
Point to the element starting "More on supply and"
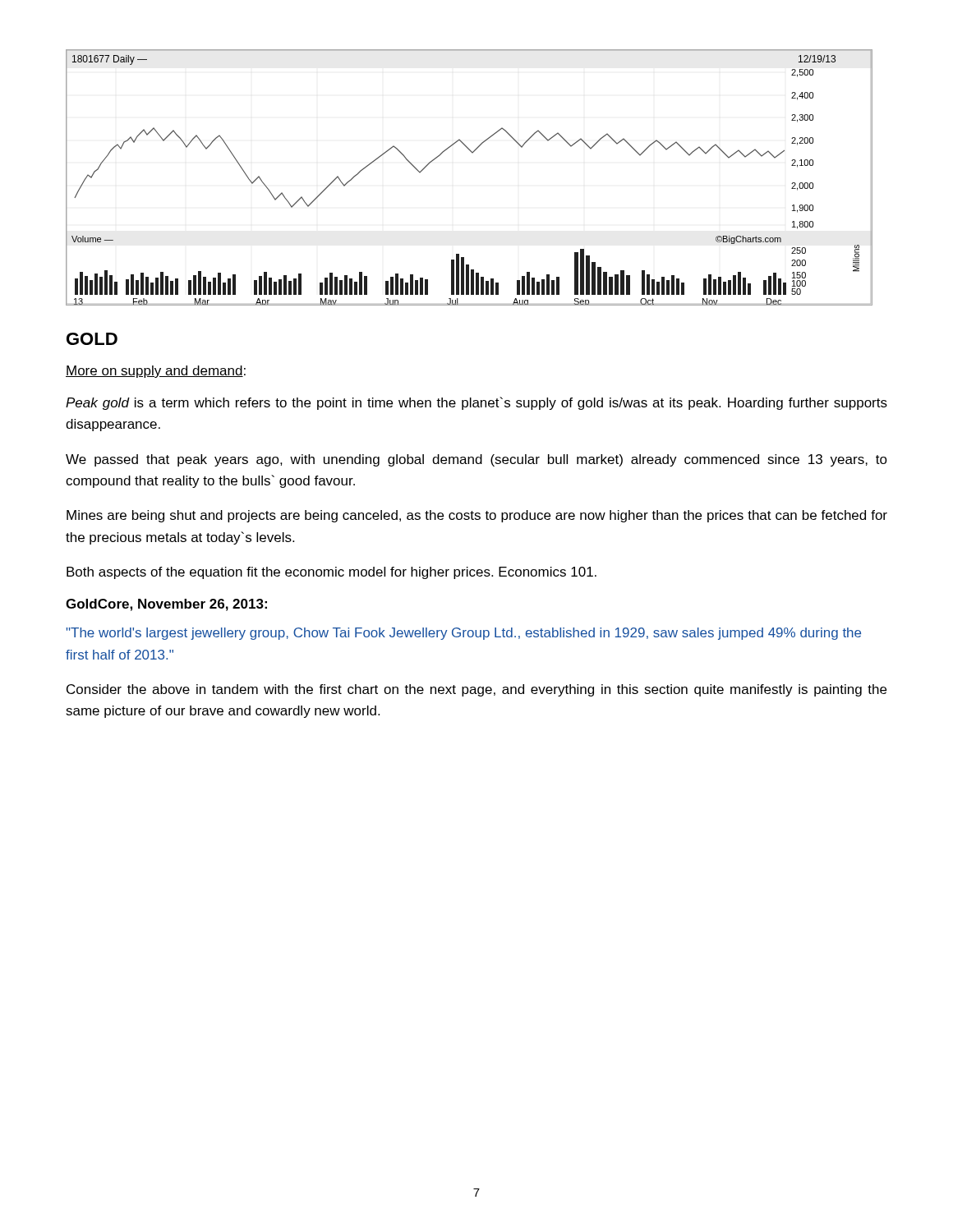[156, 371]
